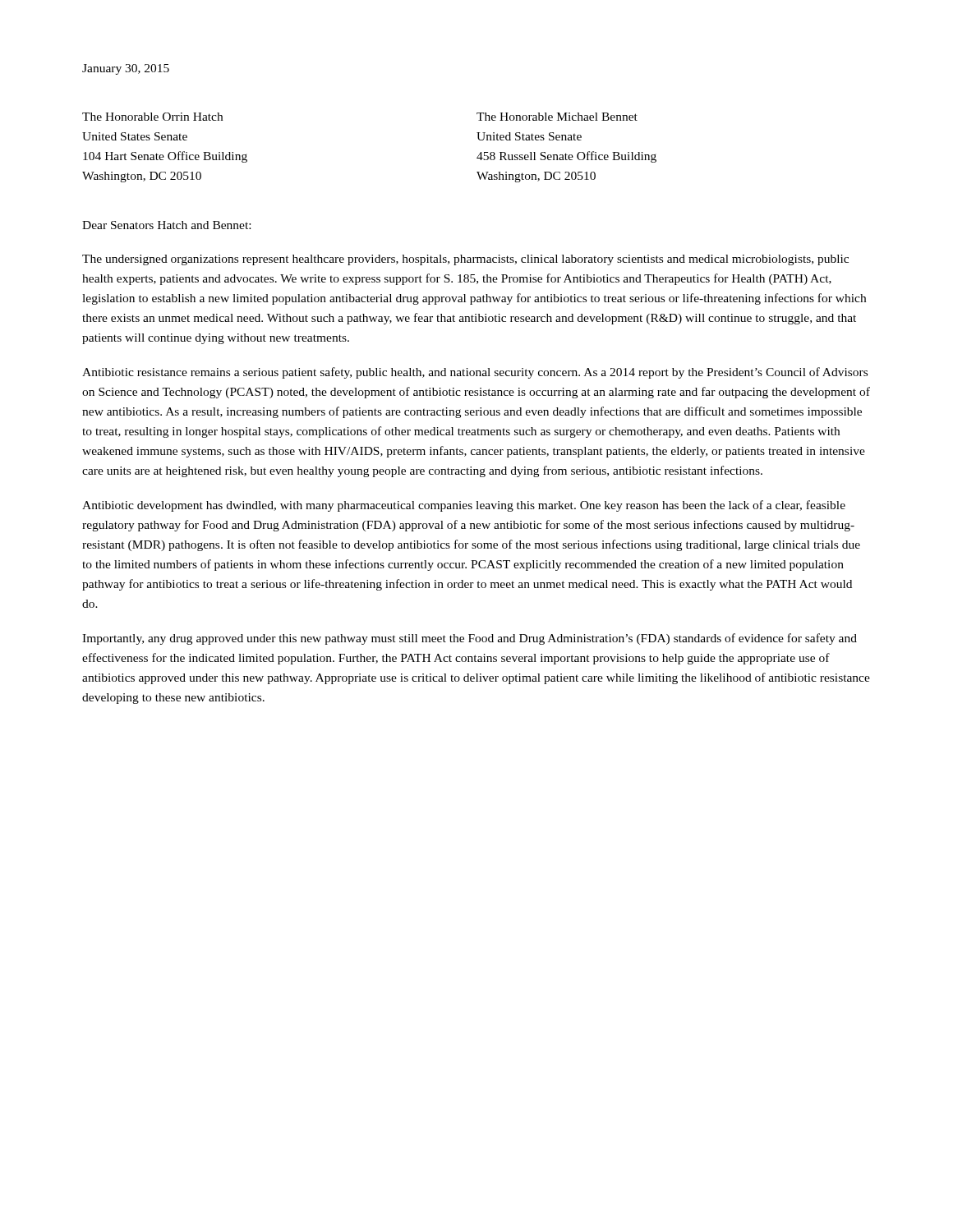Viewport: 953px width, 1232px height.
Task: Click the passage that begins "Antibiotic resistance remains a"
Action: pyautogui.click(x=476, y=421)
